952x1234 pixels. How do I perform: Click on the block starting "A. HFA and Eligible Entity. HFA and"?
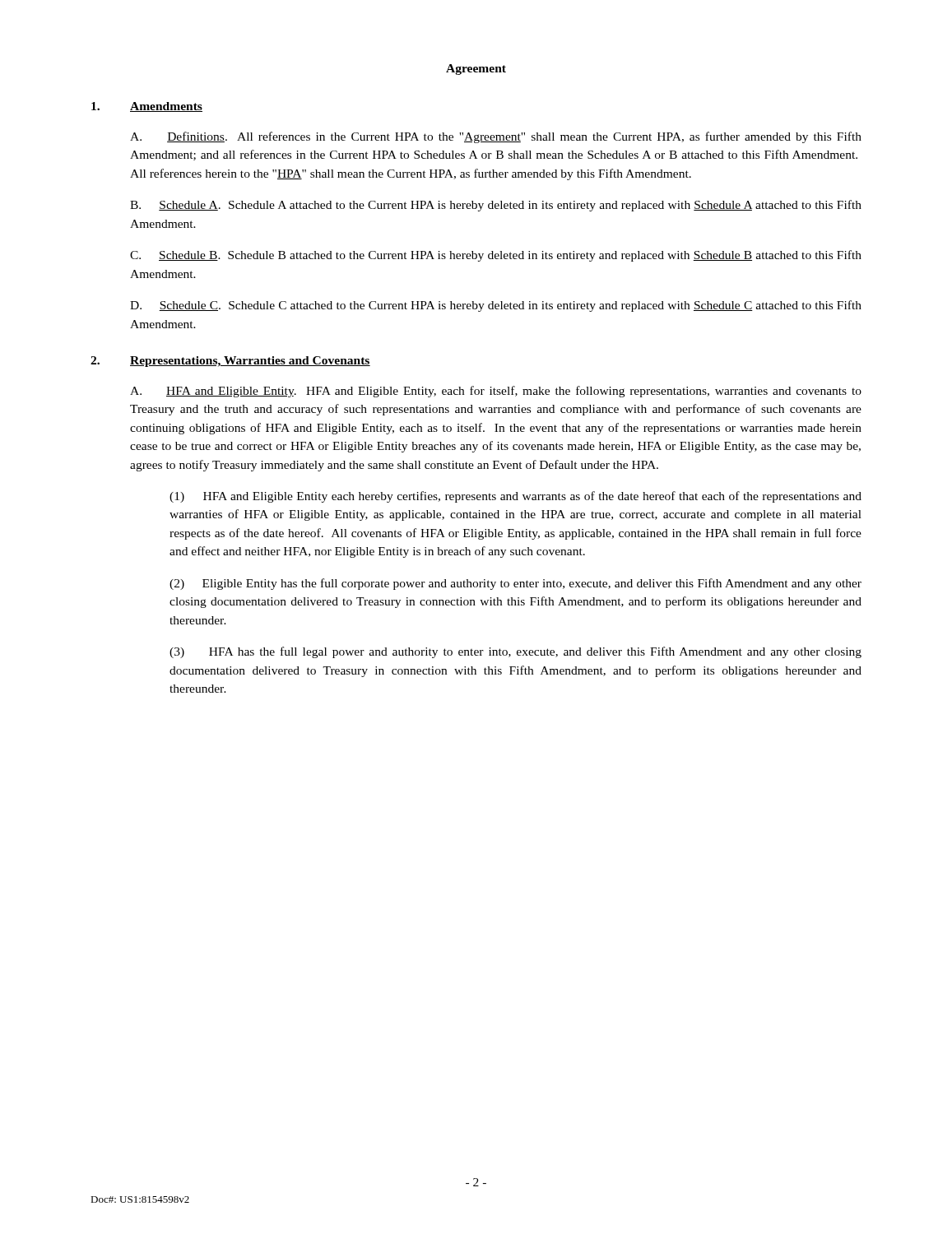496,427
